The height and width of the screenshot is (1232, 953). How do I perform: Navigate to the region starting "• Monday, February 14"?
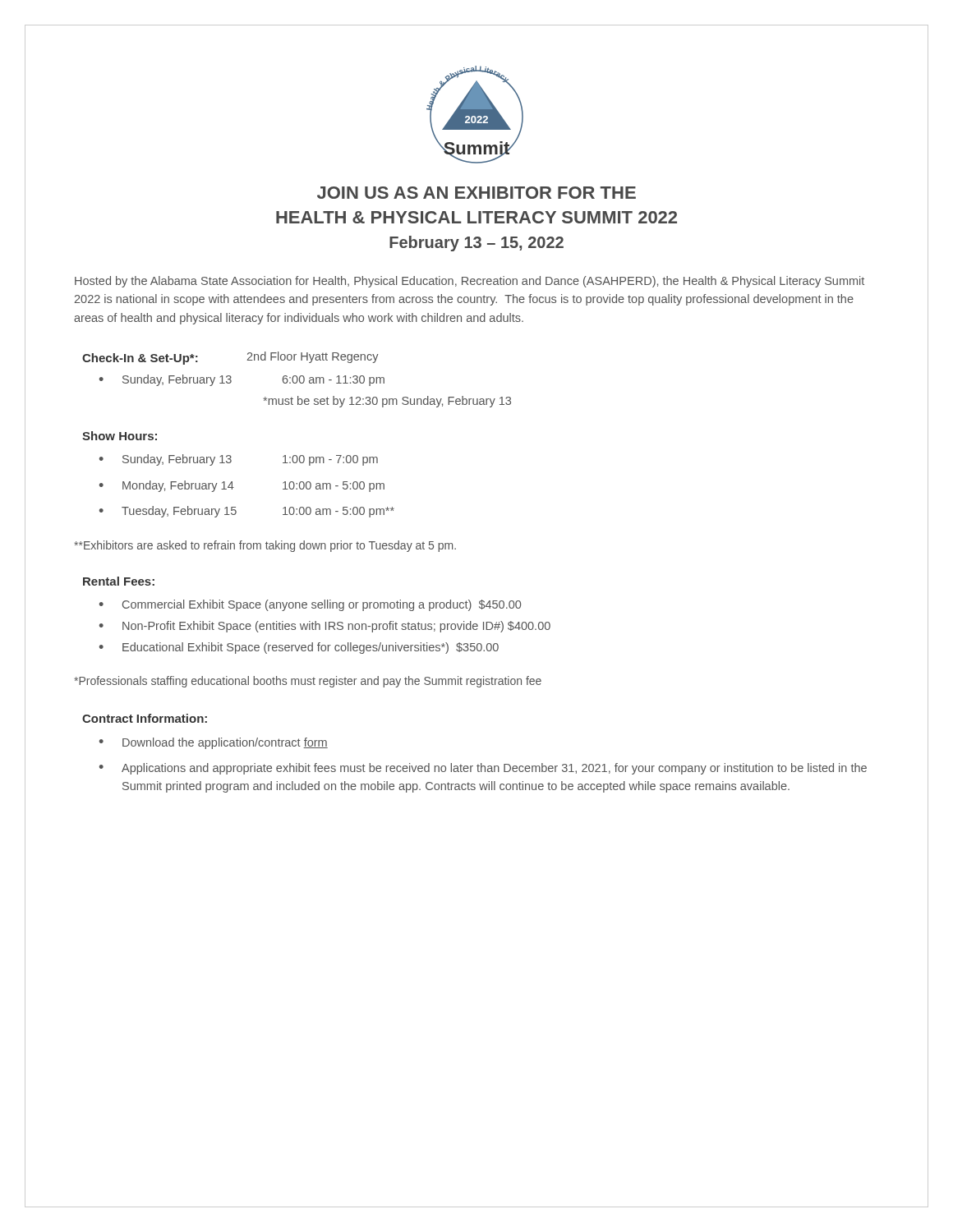pyautogui.click(x=230, y=486)
